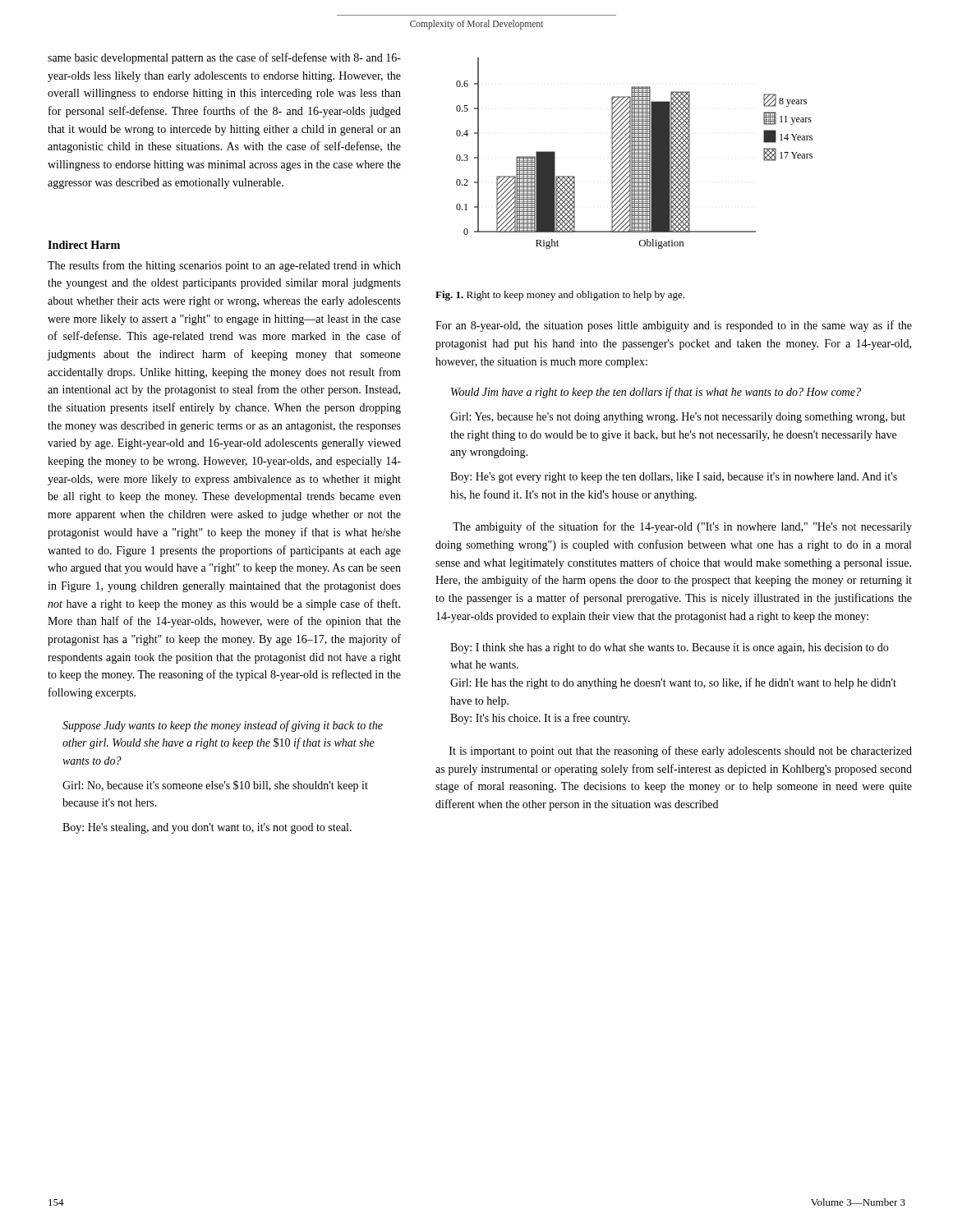Locate the text block containing "The results from the hitting scenarios point"

[224, 479]
